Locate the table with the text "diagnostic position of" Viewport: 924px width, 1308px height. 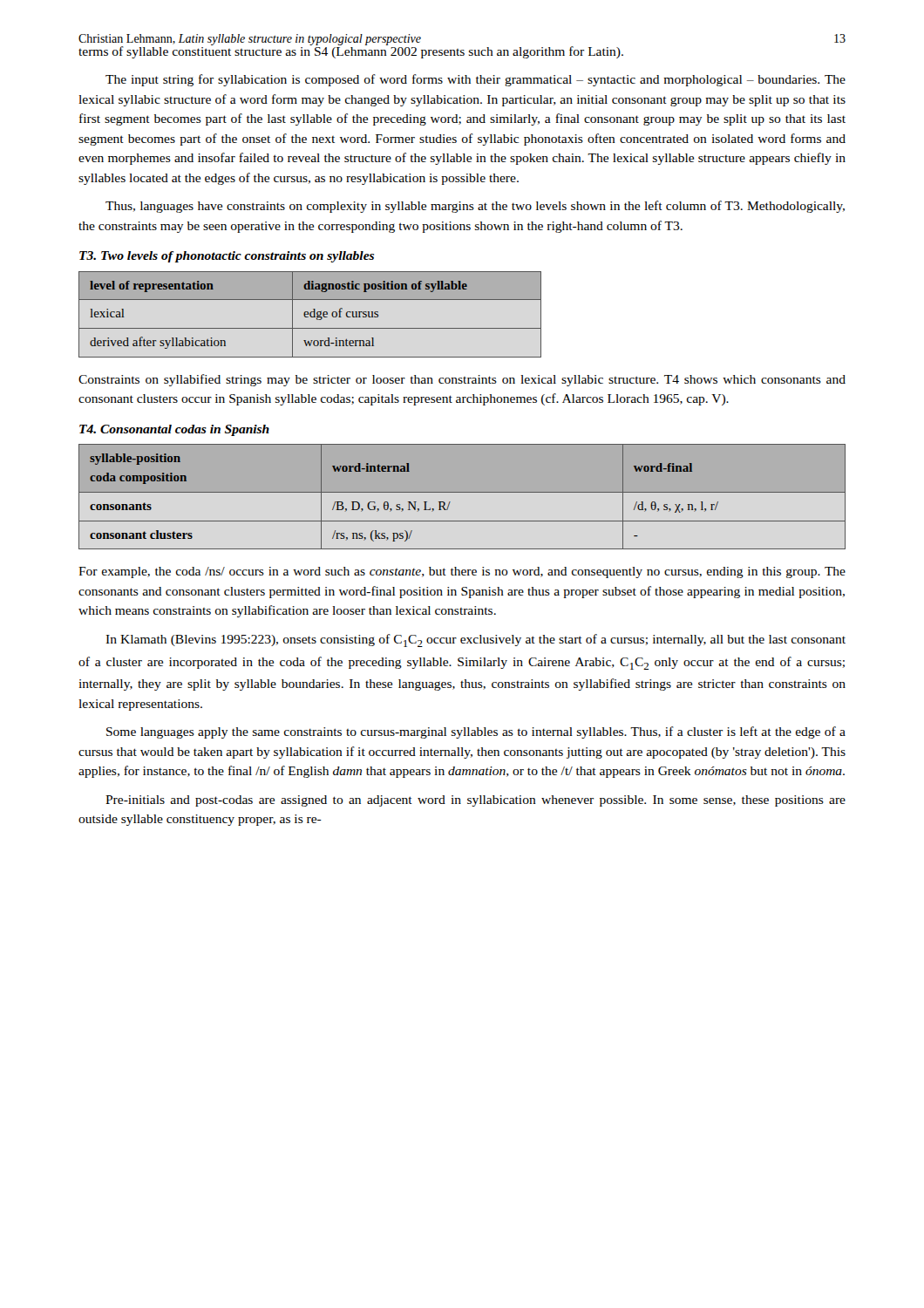click(x=462, y=314)
